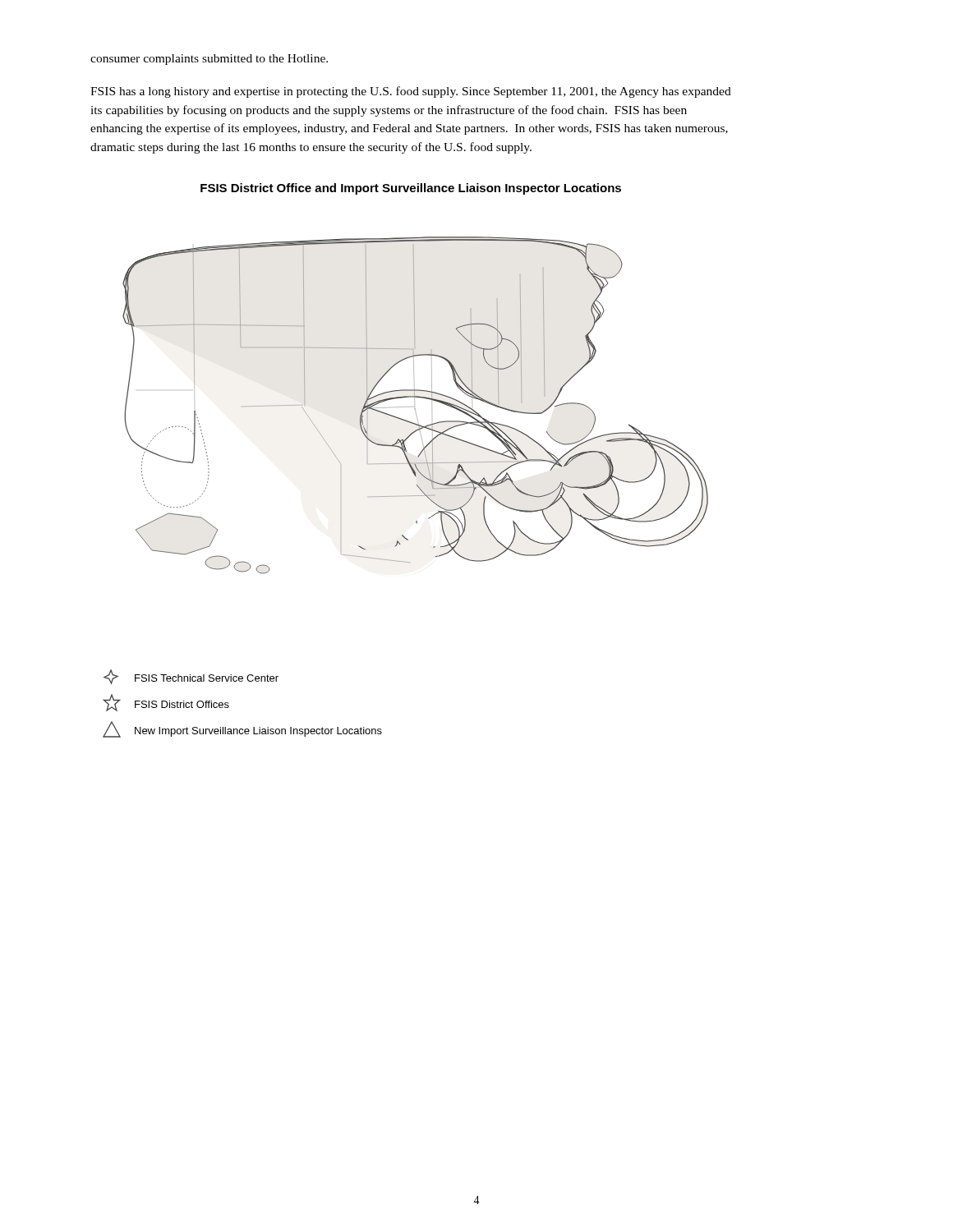Point to the passage starting "consumer complaints submitted to the Hotline."

click(x=210, y=58)
